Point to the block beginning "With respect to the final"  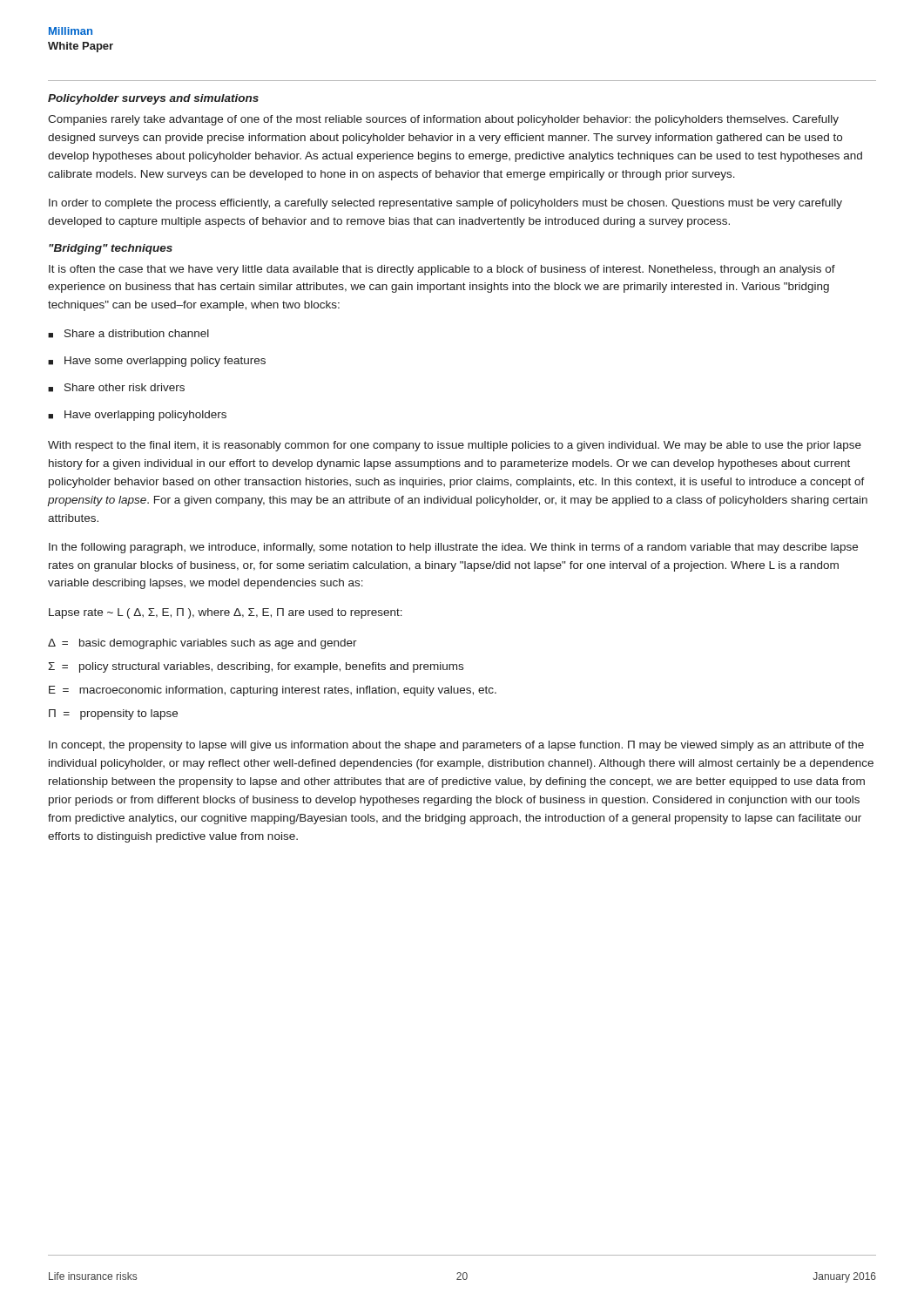458,481
